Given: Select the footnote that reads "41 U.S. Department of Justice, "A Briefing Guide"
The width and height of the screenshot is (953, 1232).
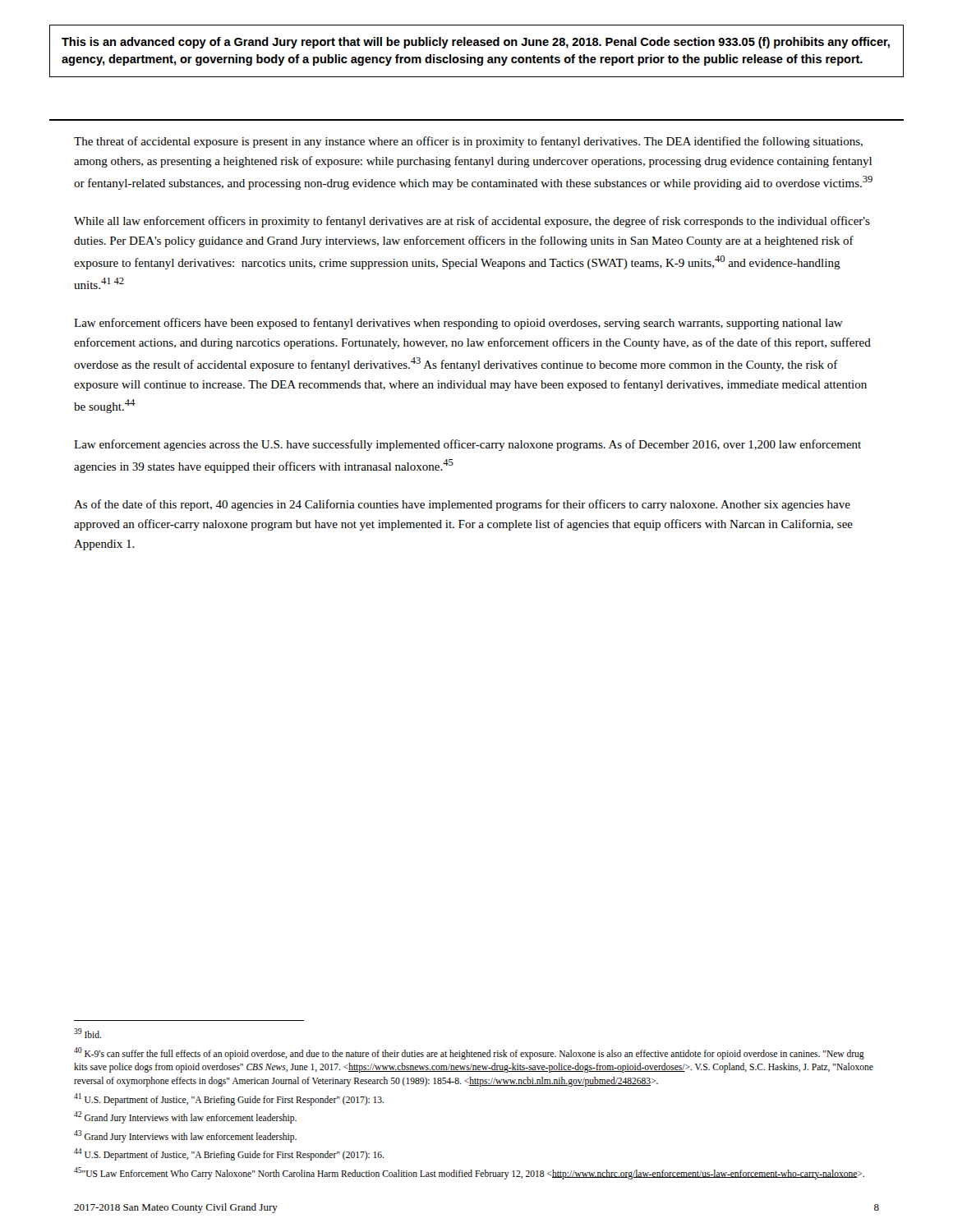Looking at the screenshot, I should (229, 1098).
